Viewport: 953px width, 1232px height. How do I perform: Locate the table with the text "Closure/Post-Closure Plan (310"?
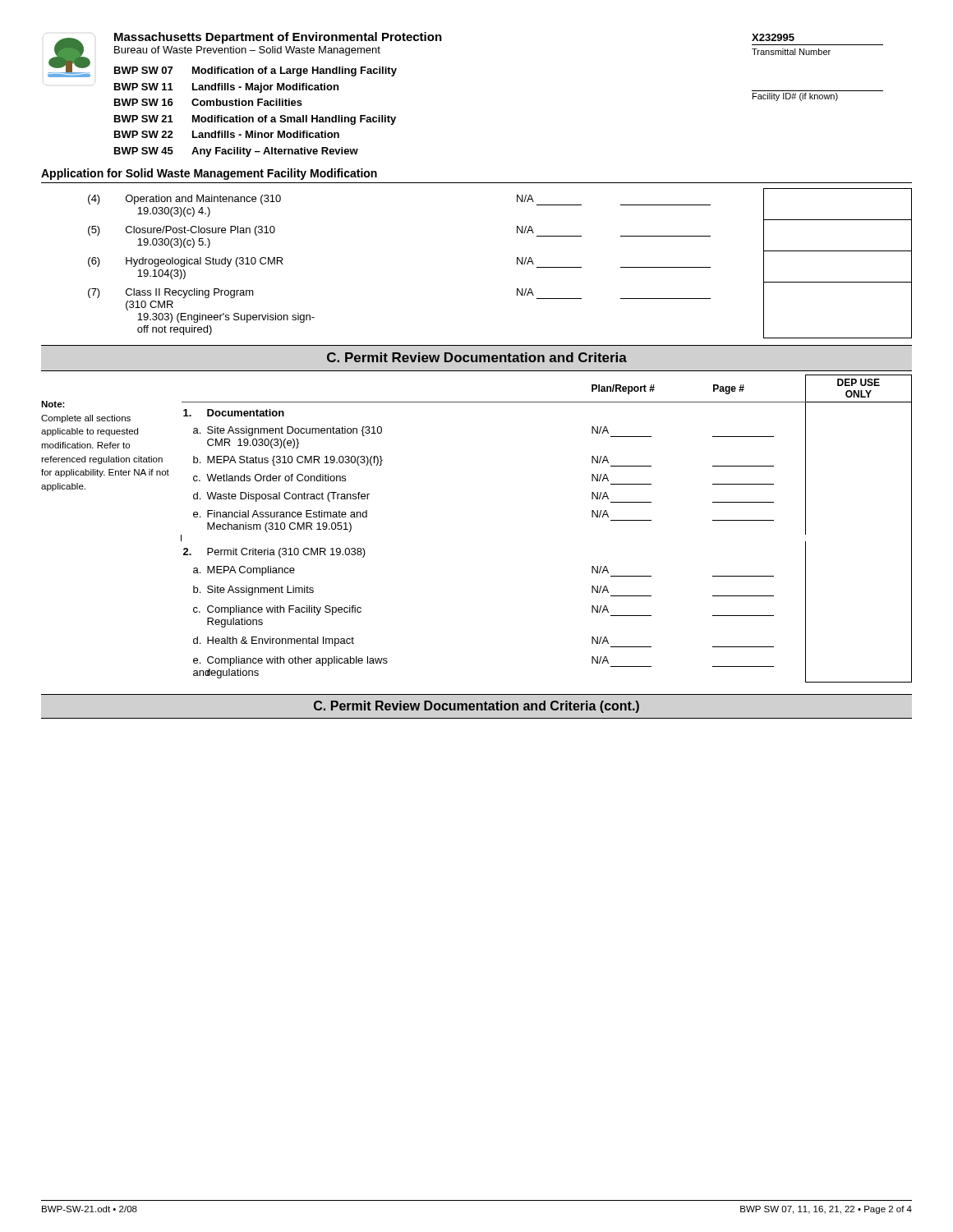476,263
